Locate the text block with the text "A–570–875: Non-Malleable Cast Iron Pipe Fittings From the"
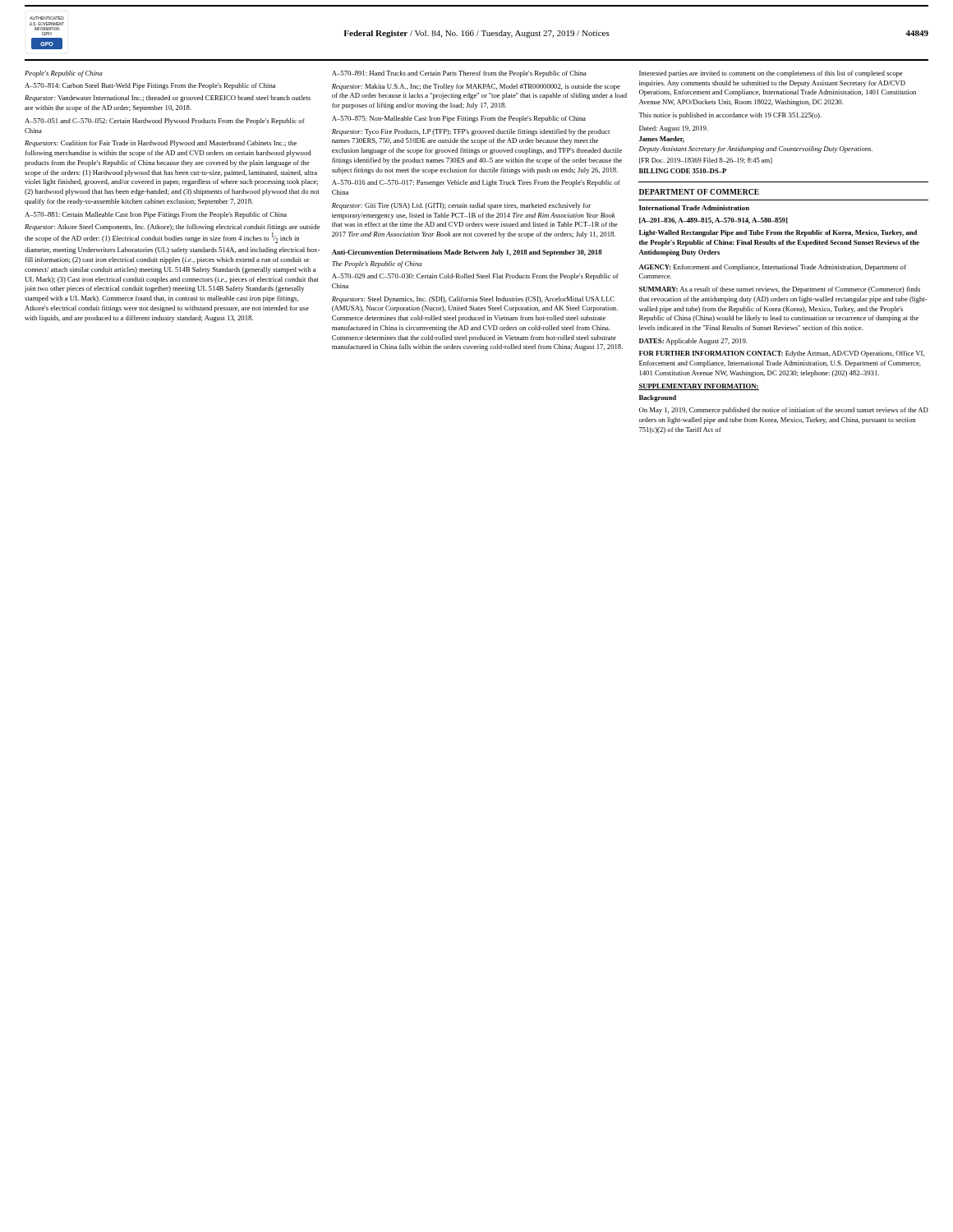953x1232 pixels. click(x=459, y=118)
